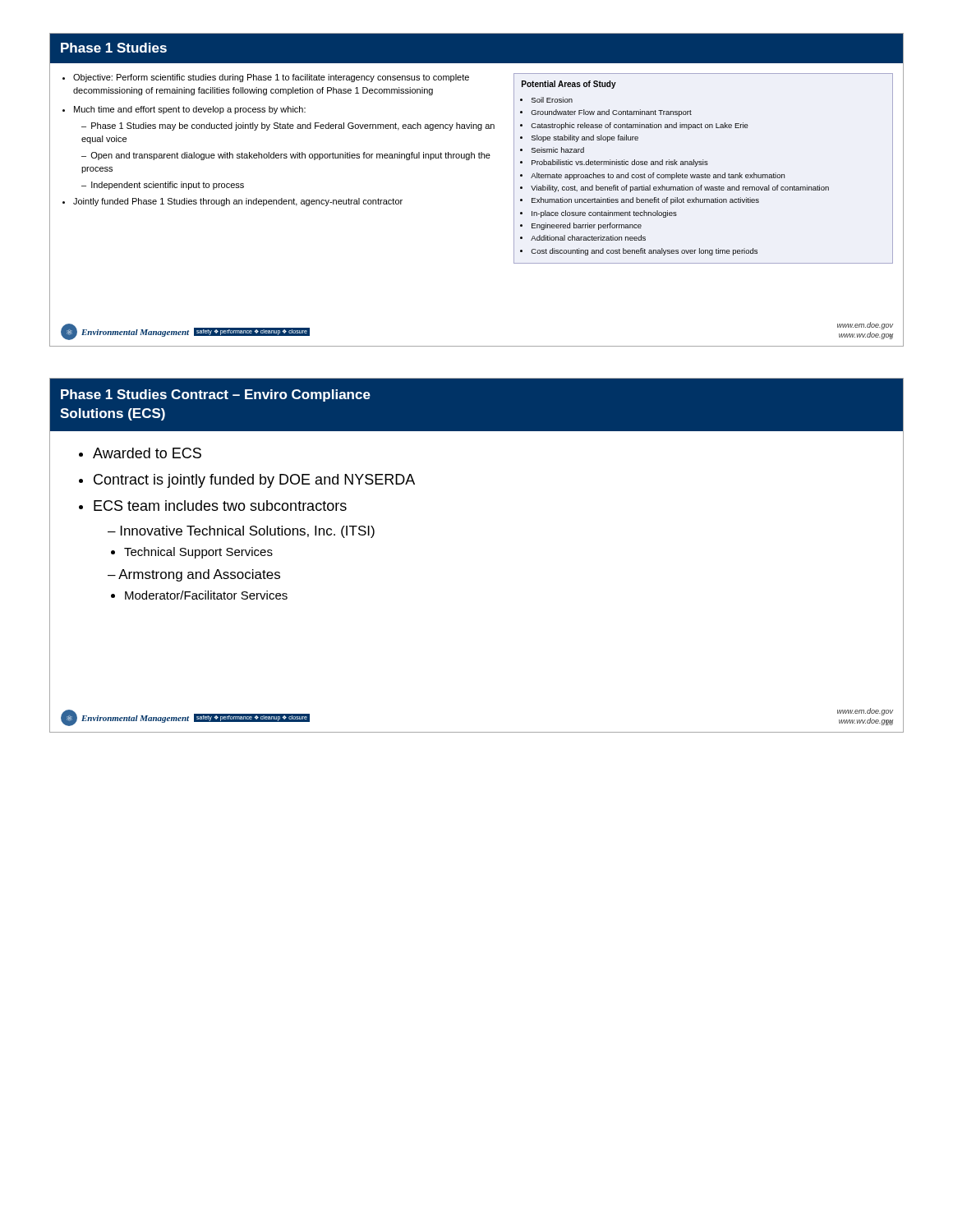Click where it says "Phase 1 Studies"

[x=114, y=48]
